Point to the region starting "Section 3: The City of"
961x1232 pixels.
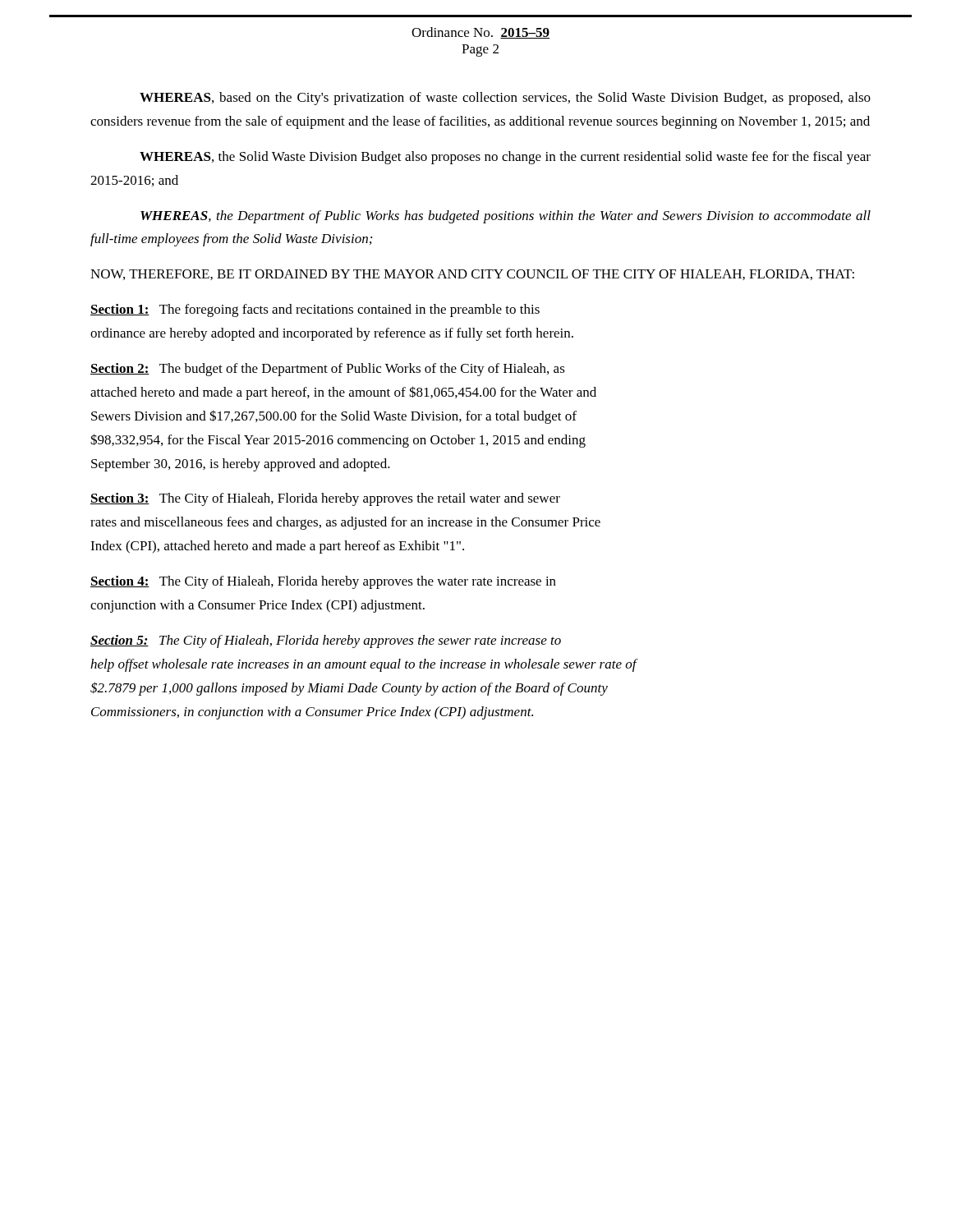point(480,523)
